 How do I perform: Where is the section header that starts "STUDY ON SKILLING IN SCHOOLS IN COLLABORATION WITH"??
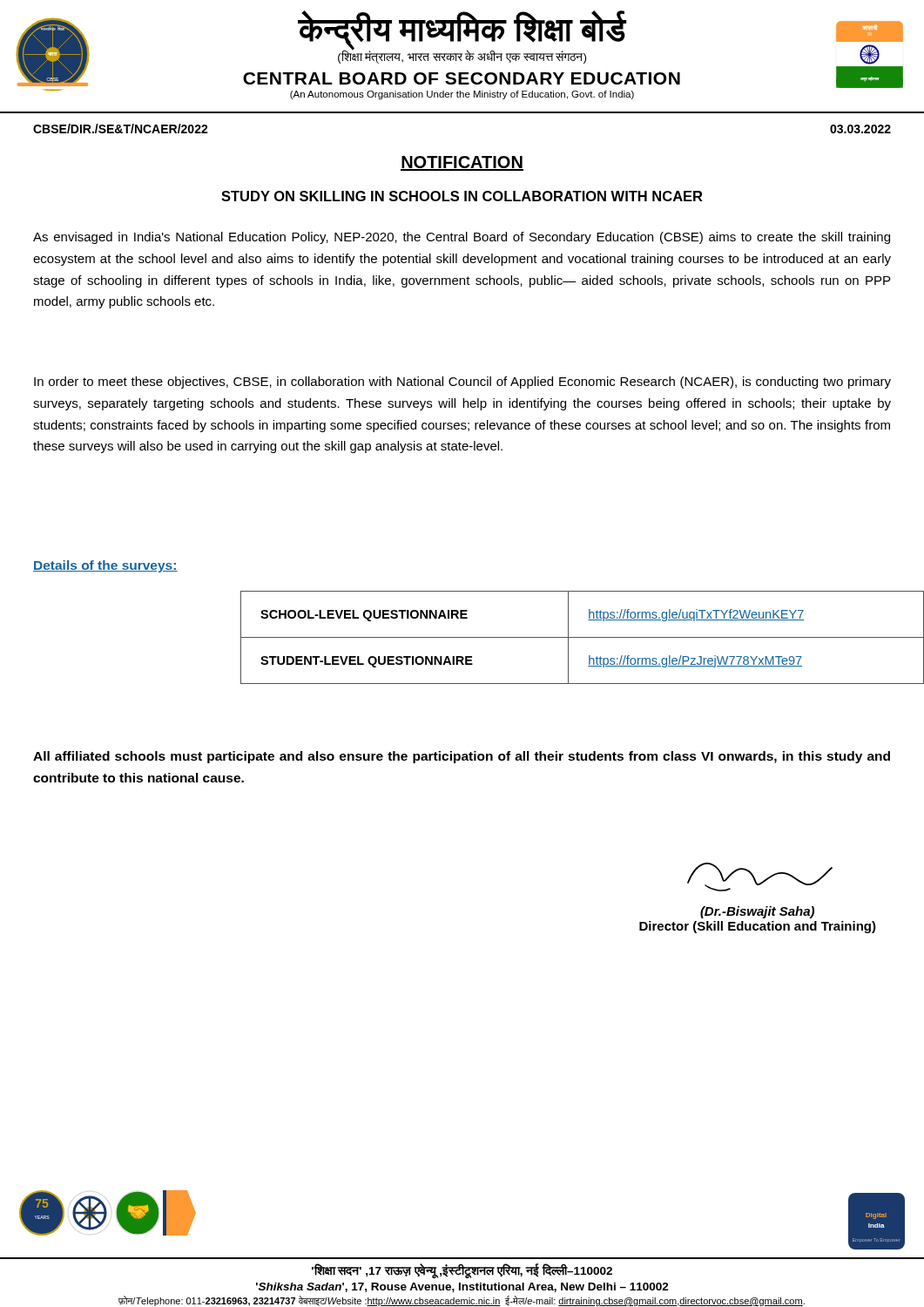point(462,196)
